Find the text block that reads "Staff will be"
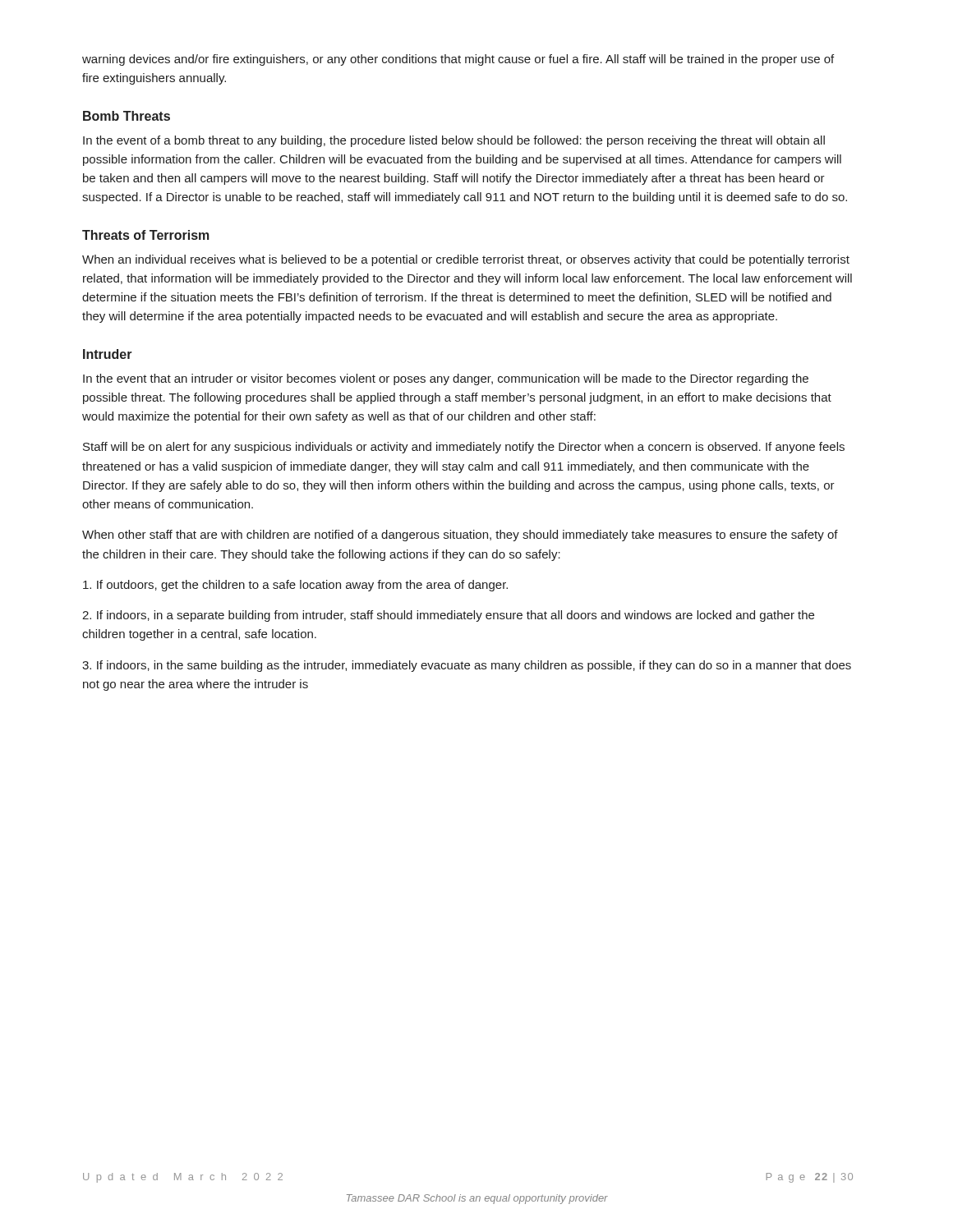The width and height of the screenshot is (953, 1232). 464,475
